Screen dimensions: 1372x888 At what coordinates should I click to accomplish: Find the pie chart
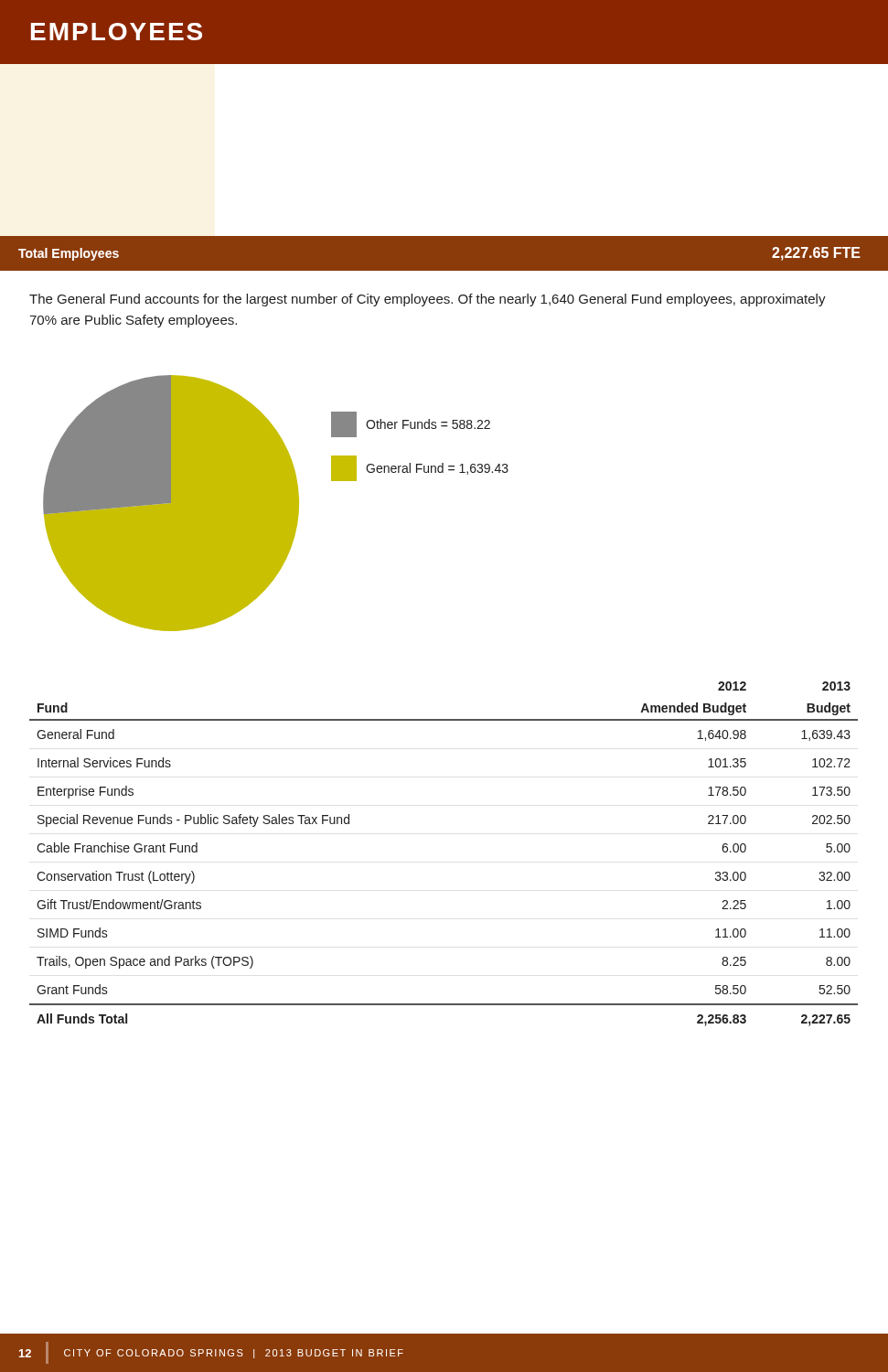tap(331, 503)
